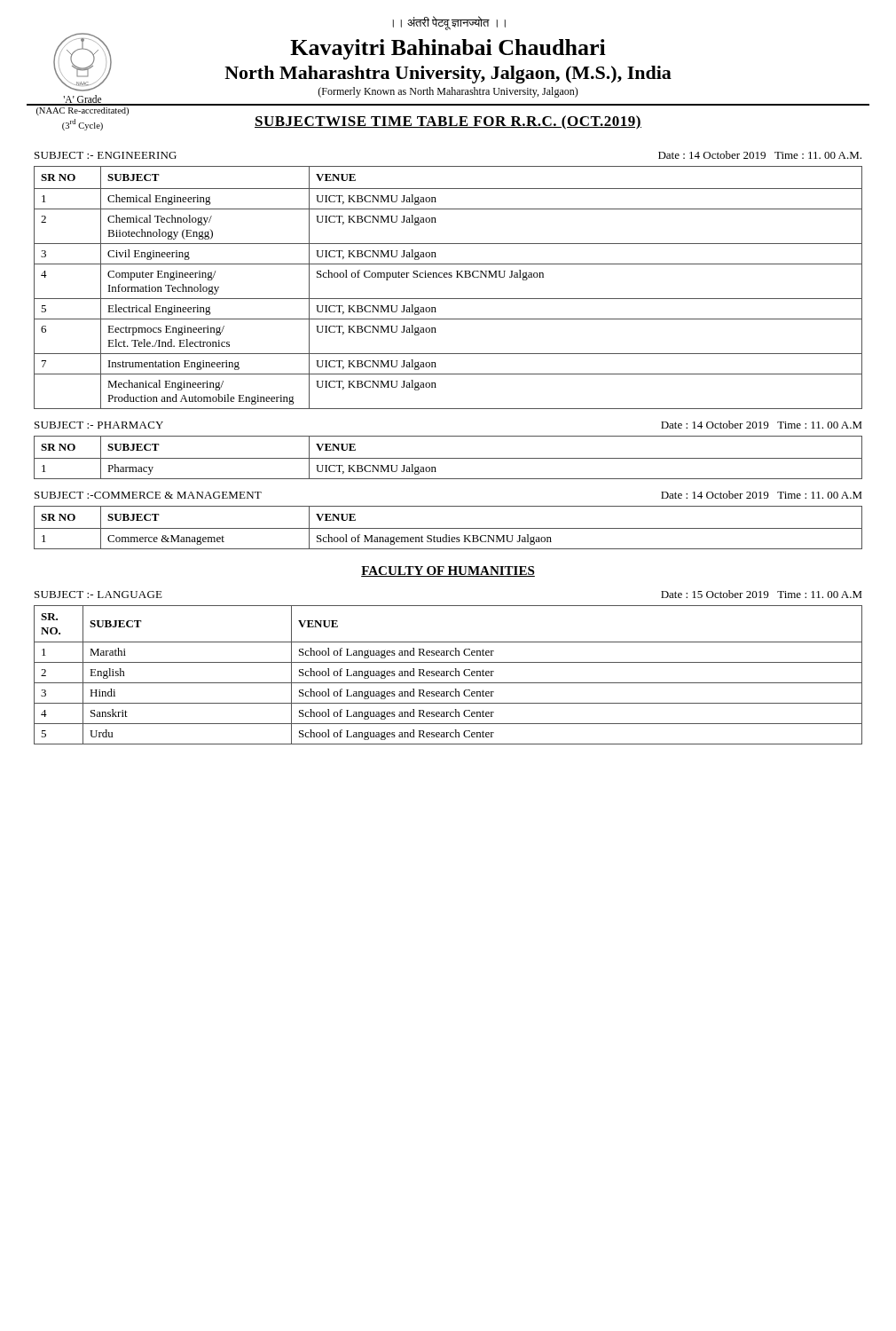Viewport: 896px width, 1331px height.
Task: Locate the table with the text "Mechanical Engineering/ Production and Automobile"
Action: click(x=448, y=287)
